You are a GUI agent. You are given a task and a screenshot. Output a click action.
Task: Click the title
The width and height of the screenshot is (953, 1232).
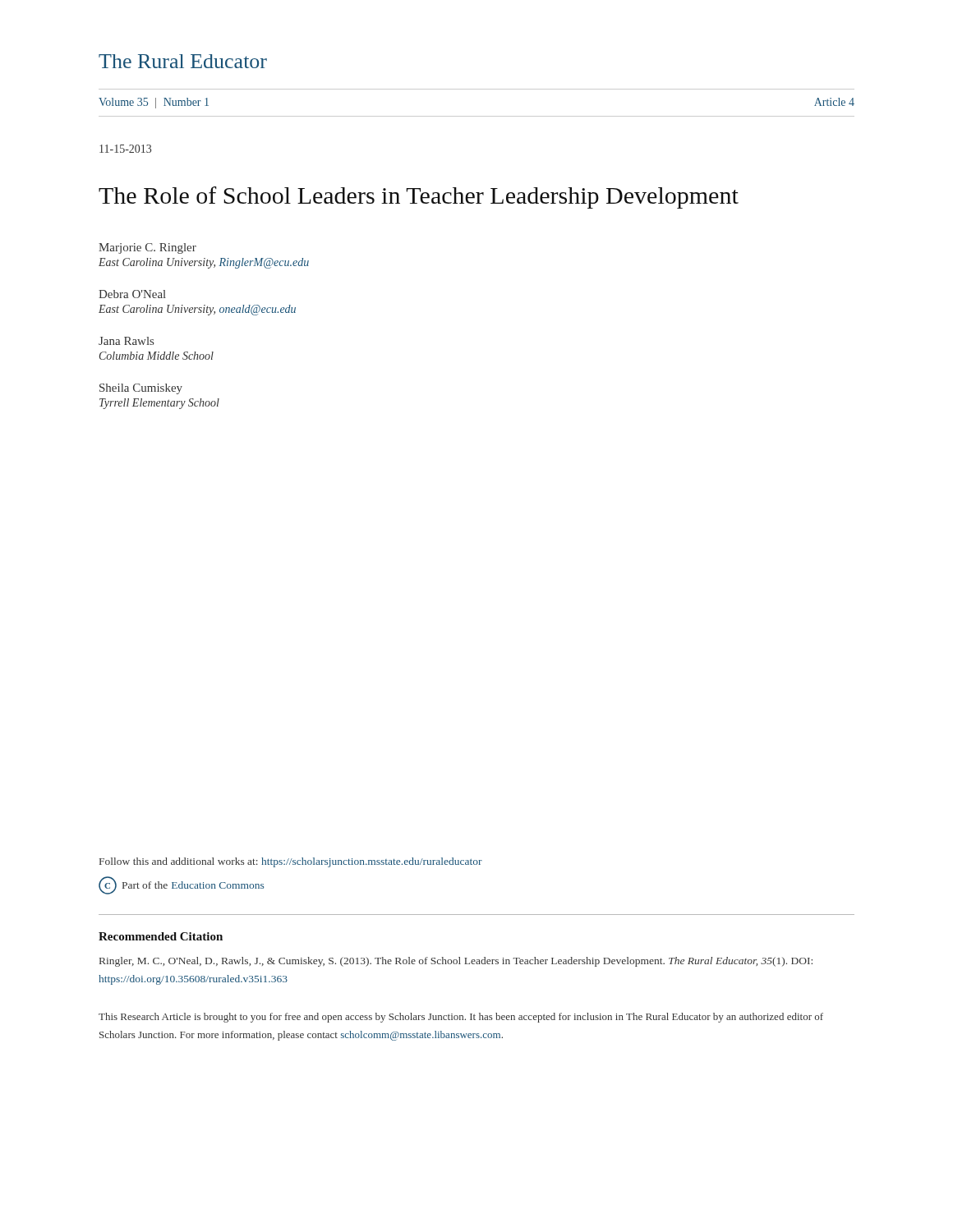click(476, 62)
